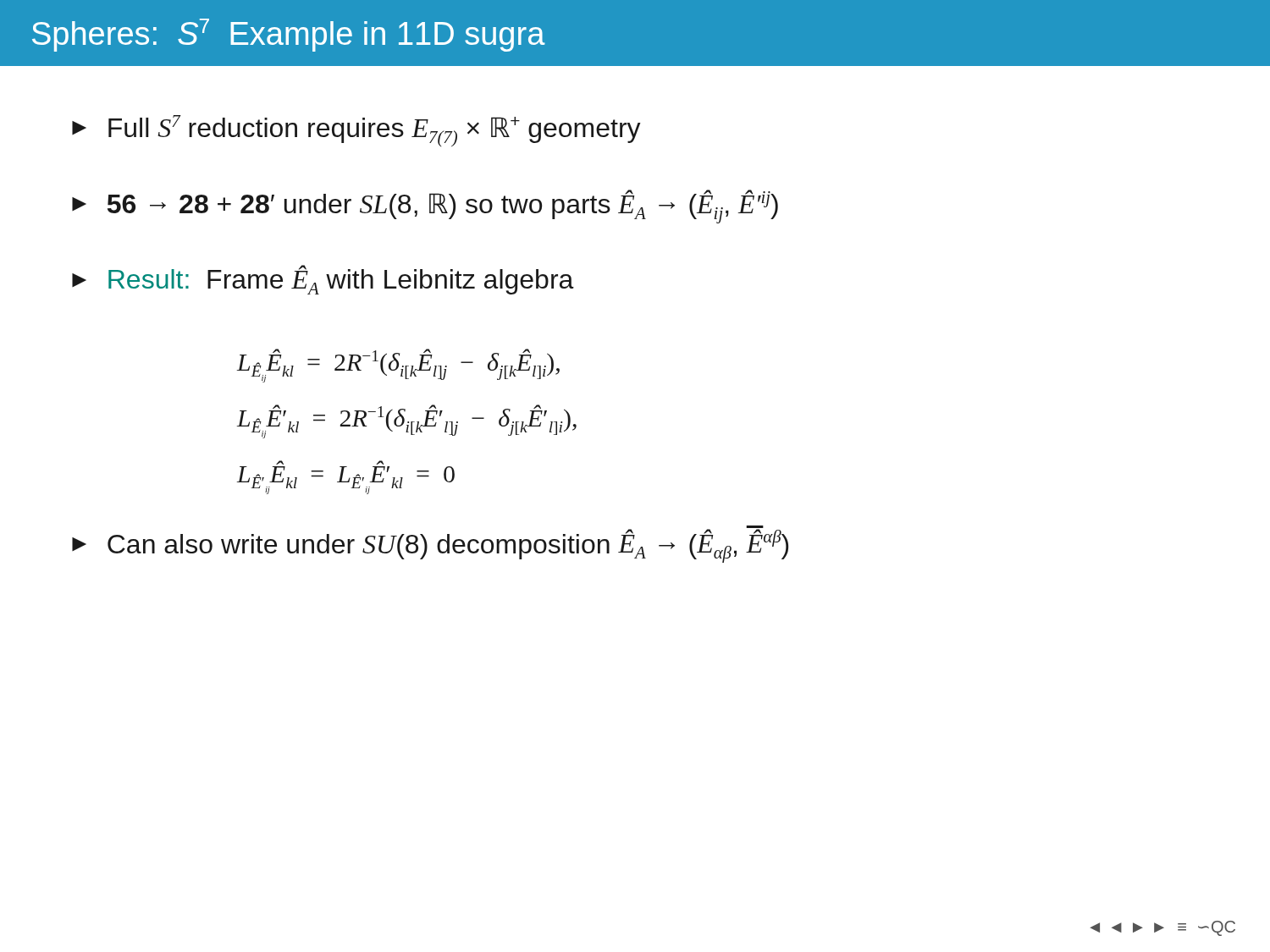Viewport: 1270px width, 952px height.
Task: Locate the block starting "Spheres: S7 Example in"
Action: coord(288,33)
